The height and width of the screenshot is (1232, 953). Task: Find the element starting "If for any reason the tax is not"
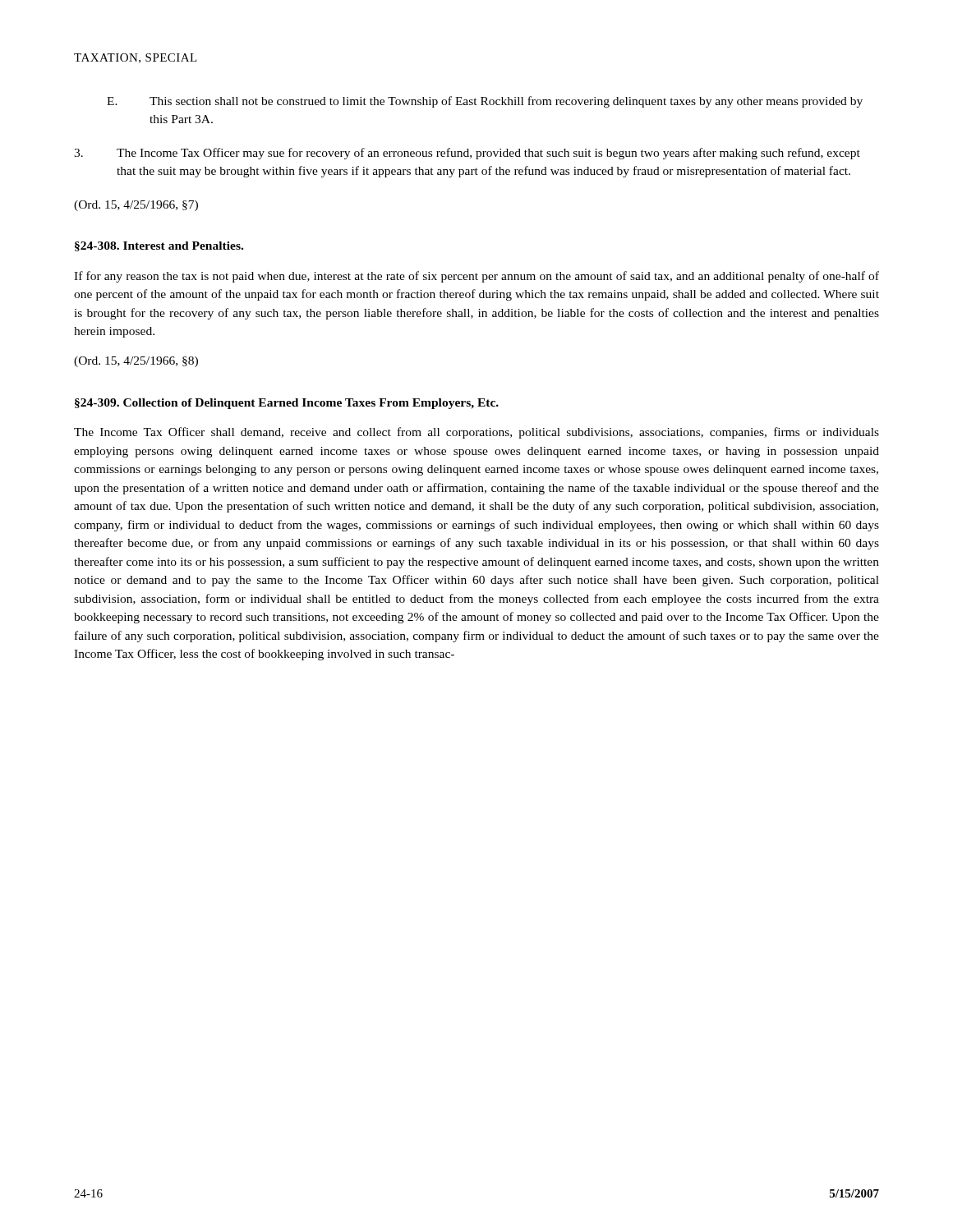(x=476, y=303)
